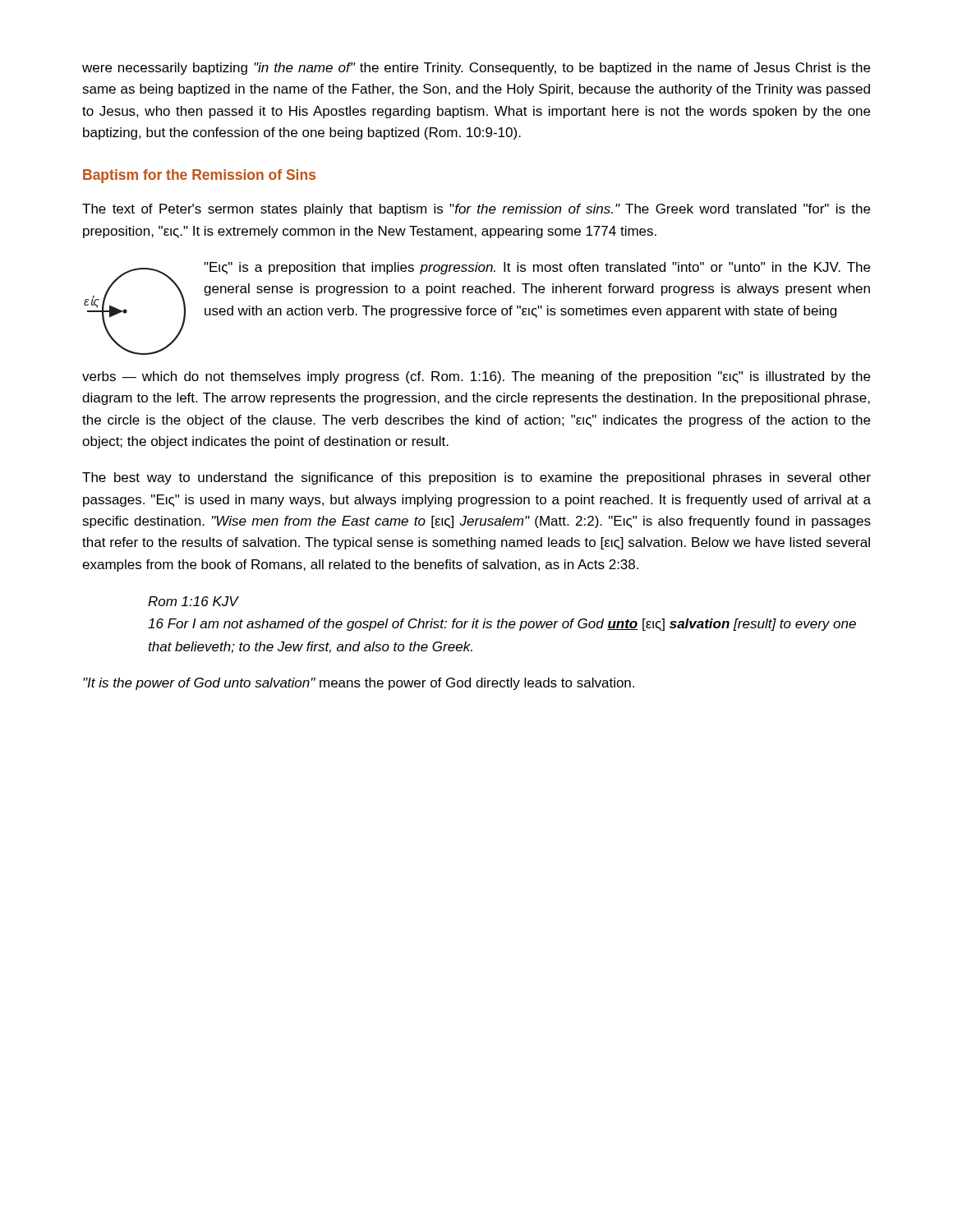Navigate to the element starting "The text of"
Screen dimensions: 1232x953
point(476,220)
